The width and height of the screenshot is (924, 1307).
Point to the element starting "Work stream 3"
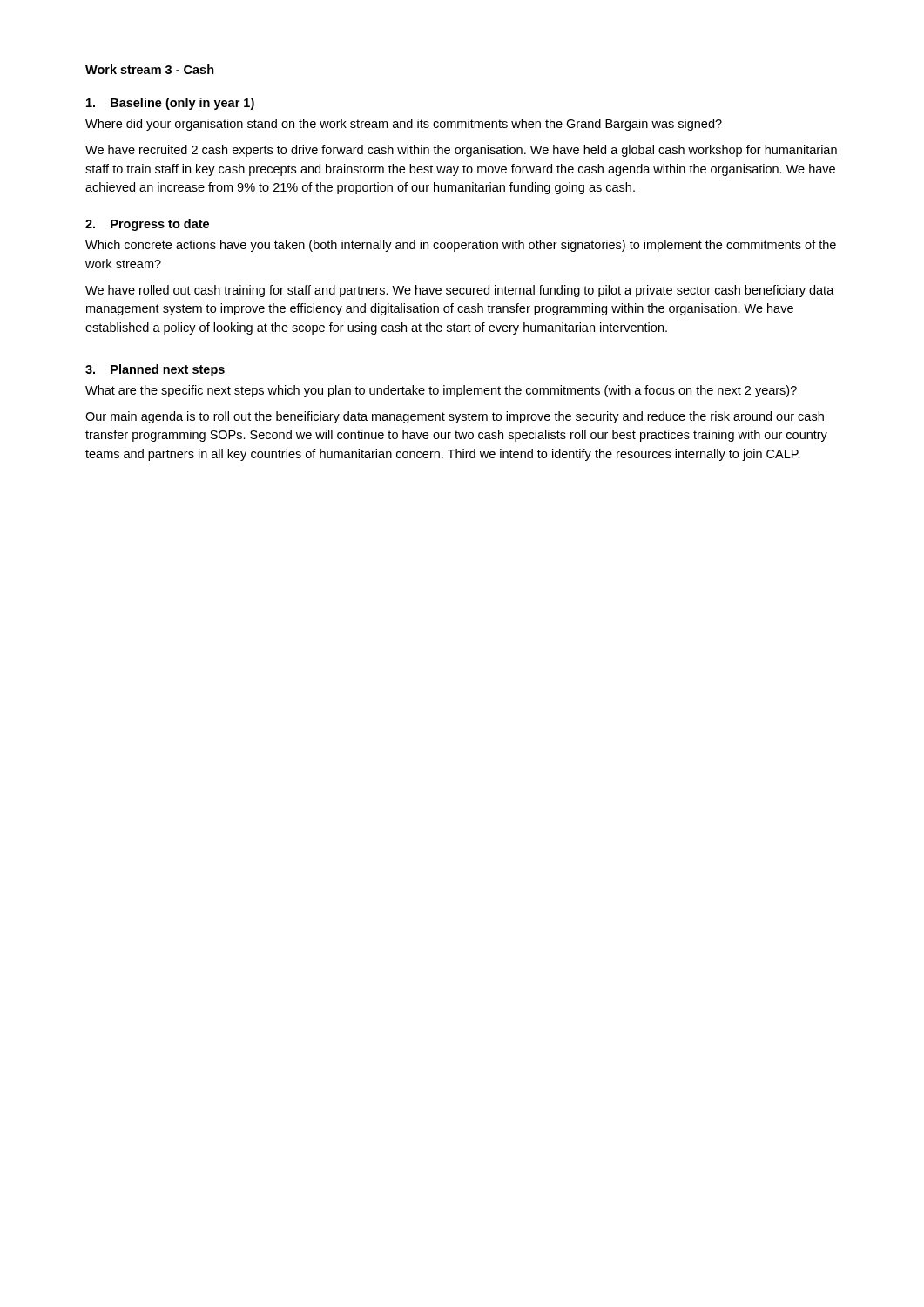coord(150,70)
